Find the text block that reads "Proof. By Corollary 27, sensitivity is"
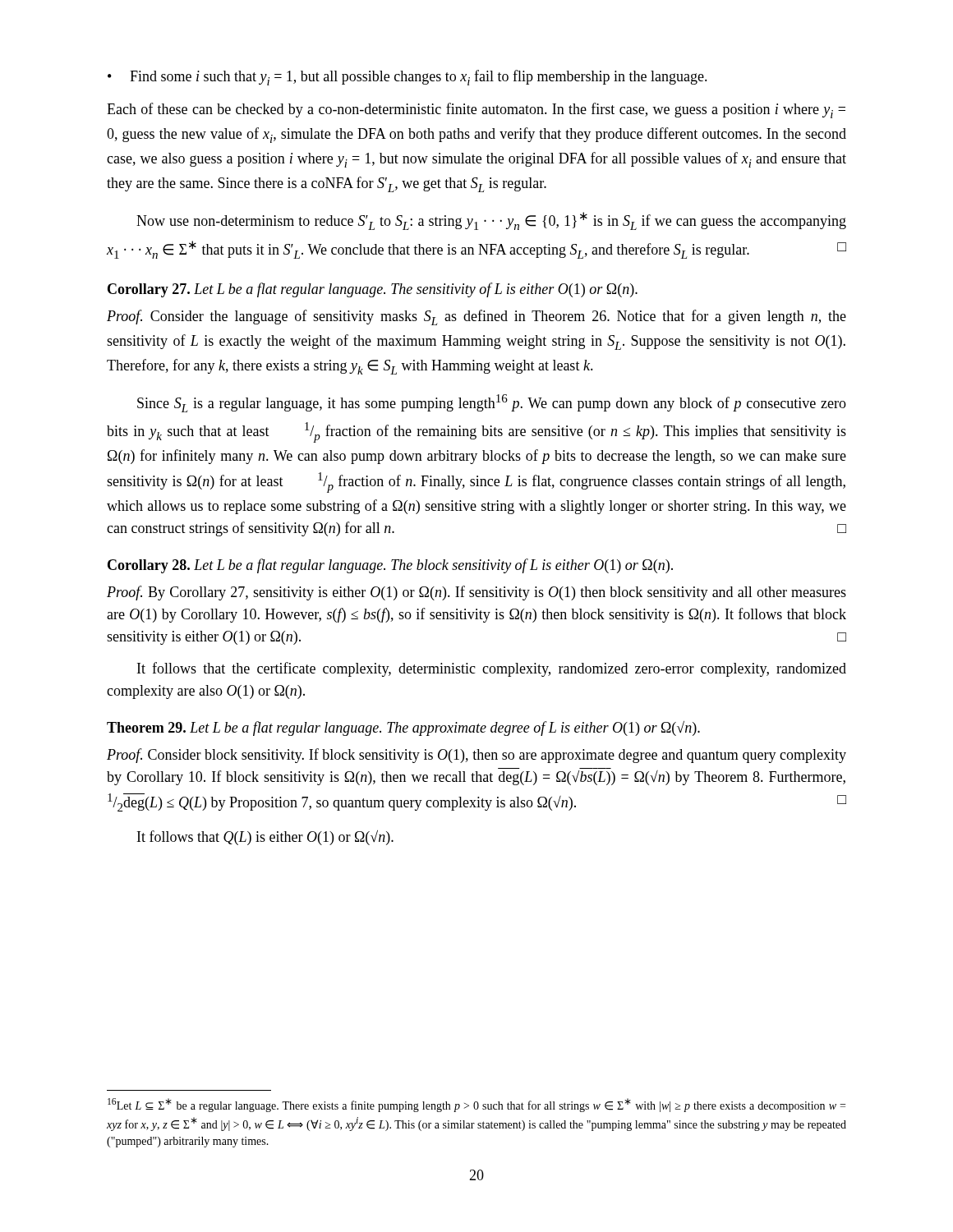Viewport: 953px width, 1232px height. [x=476, y=615]
